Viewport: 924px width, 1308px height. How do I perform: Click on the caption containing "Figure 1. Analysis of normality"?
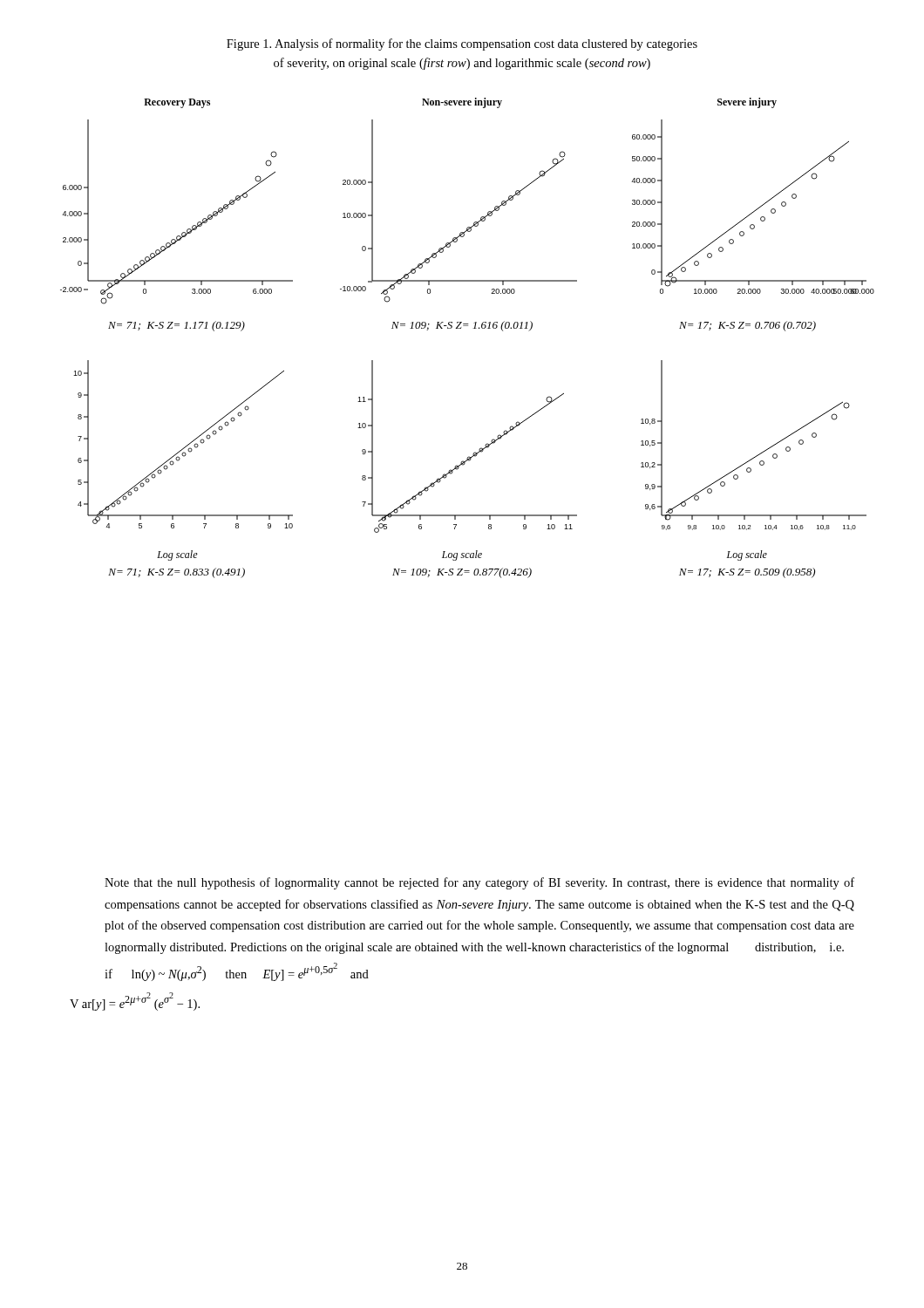(462, 53)
